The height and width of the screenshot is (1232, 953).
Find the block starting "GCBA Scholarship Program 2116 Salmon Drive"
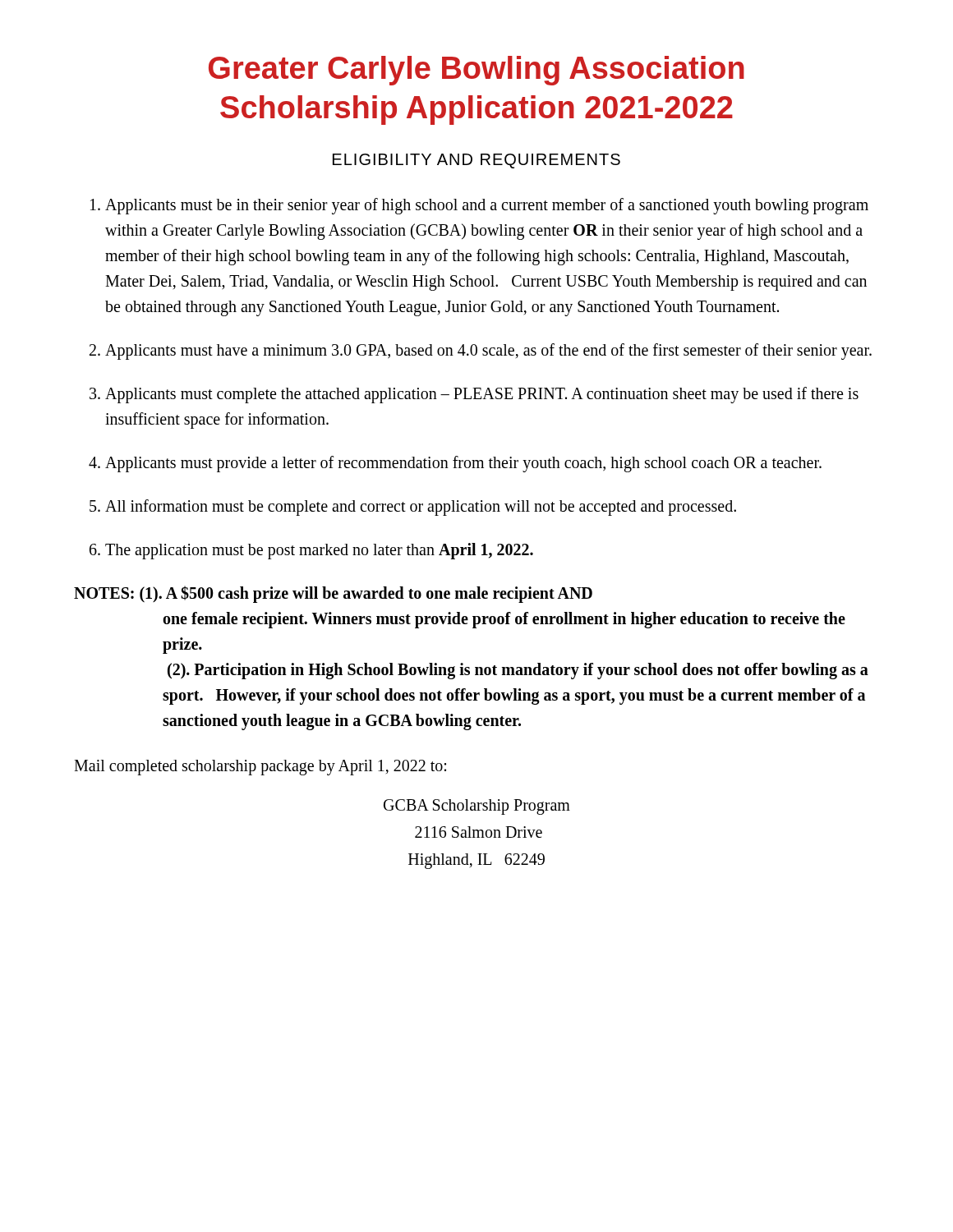476,832
